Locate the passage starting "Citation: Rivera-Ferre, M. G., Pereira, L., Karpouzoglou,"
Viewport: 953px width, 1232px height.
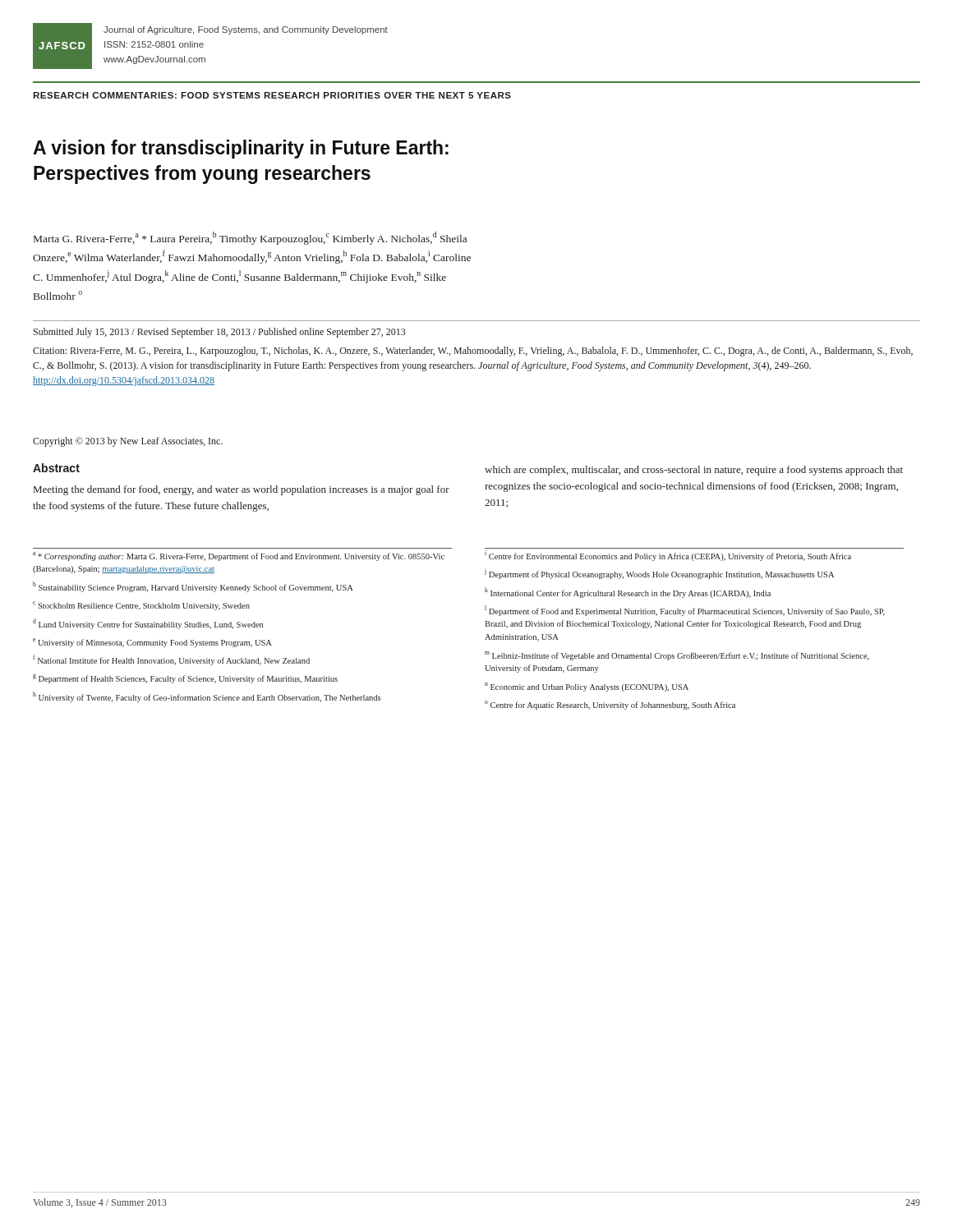[473, 365]
